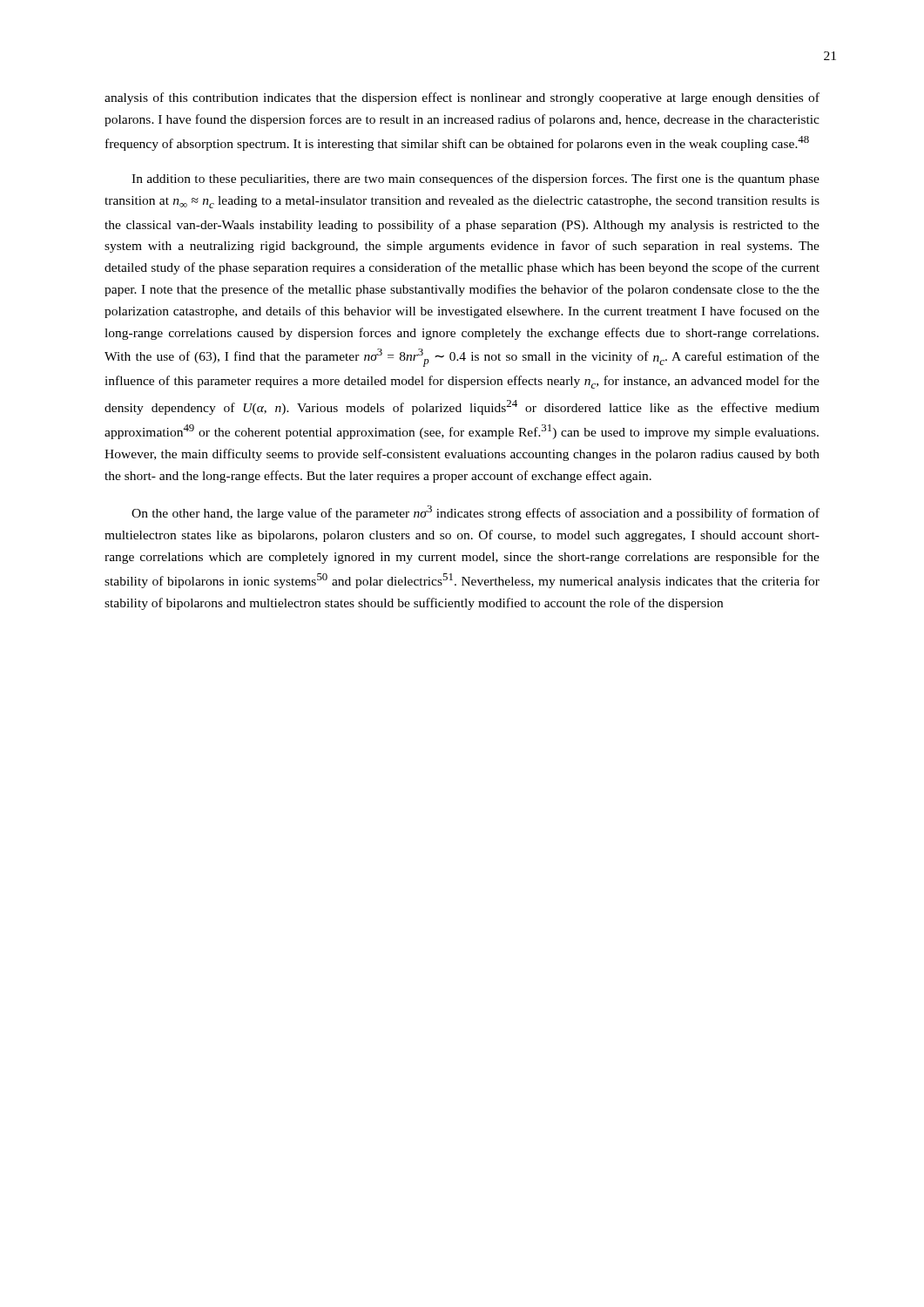Select the text block containing "In addition to these peculiarities, there are two"

pyautogui.click(x=462, y=327)
